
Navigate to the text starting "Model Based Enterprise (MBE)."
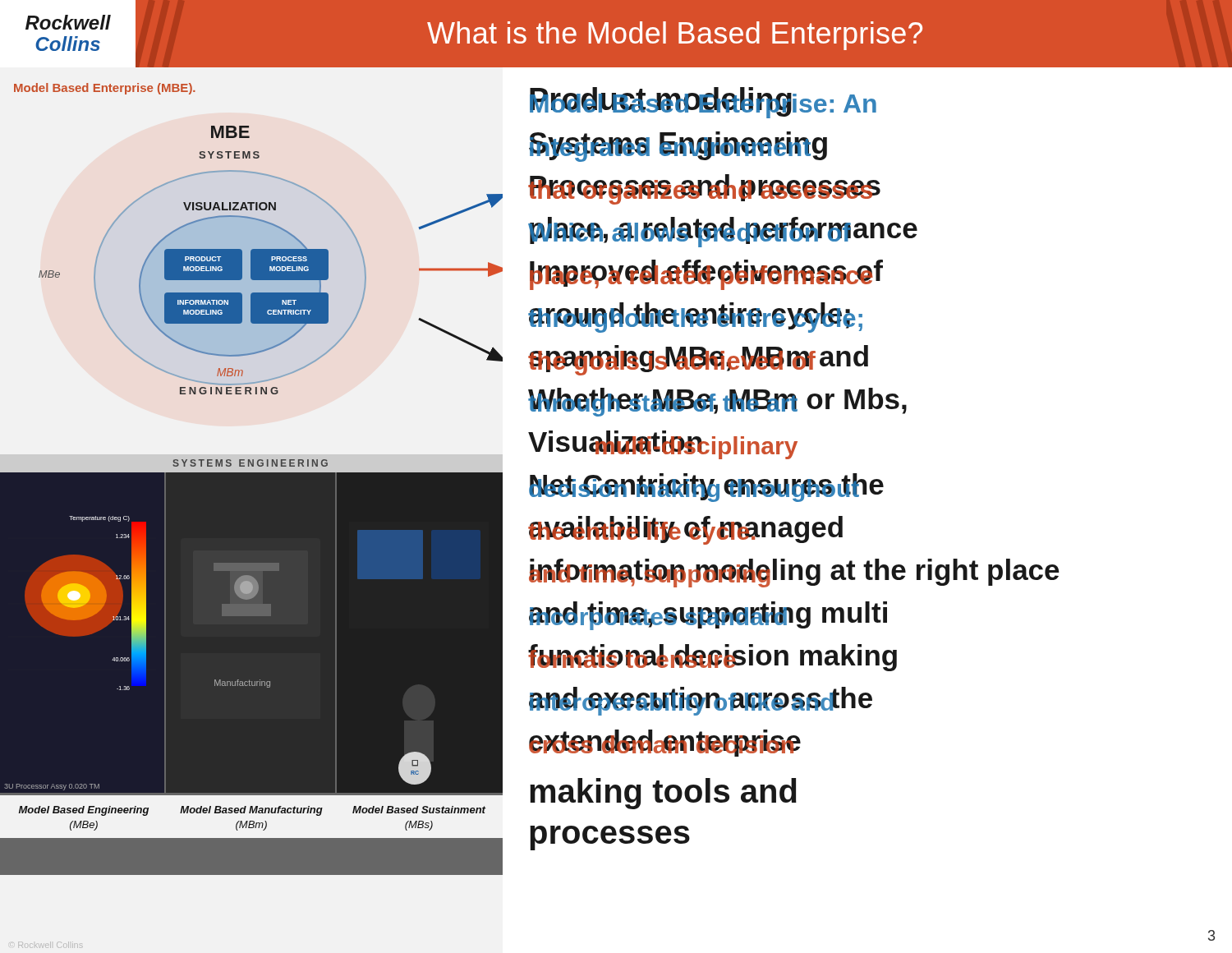click(105, 87)
